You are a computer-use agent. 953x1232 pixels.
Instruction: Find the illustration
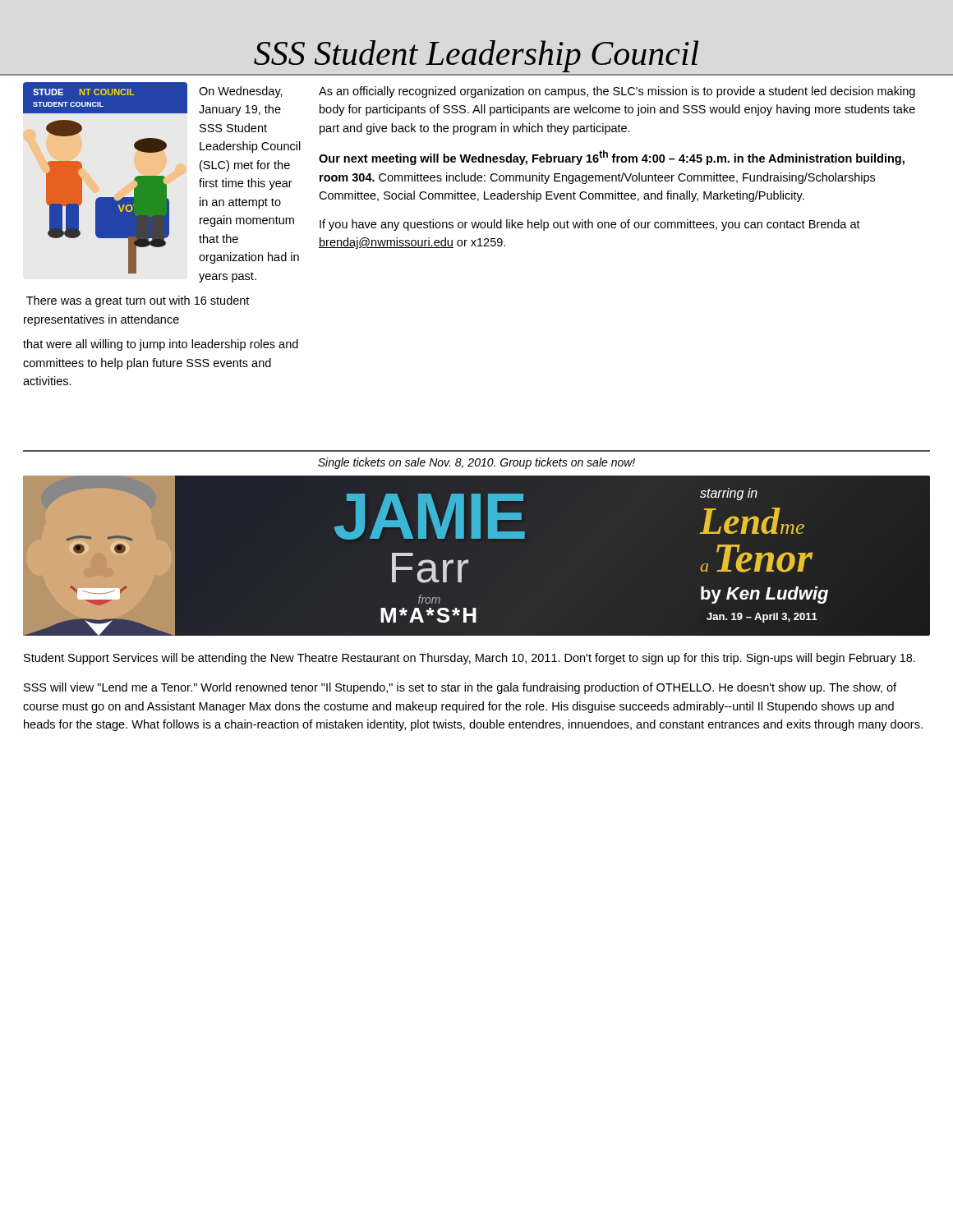pyautogui.click(x=105, y=182)
